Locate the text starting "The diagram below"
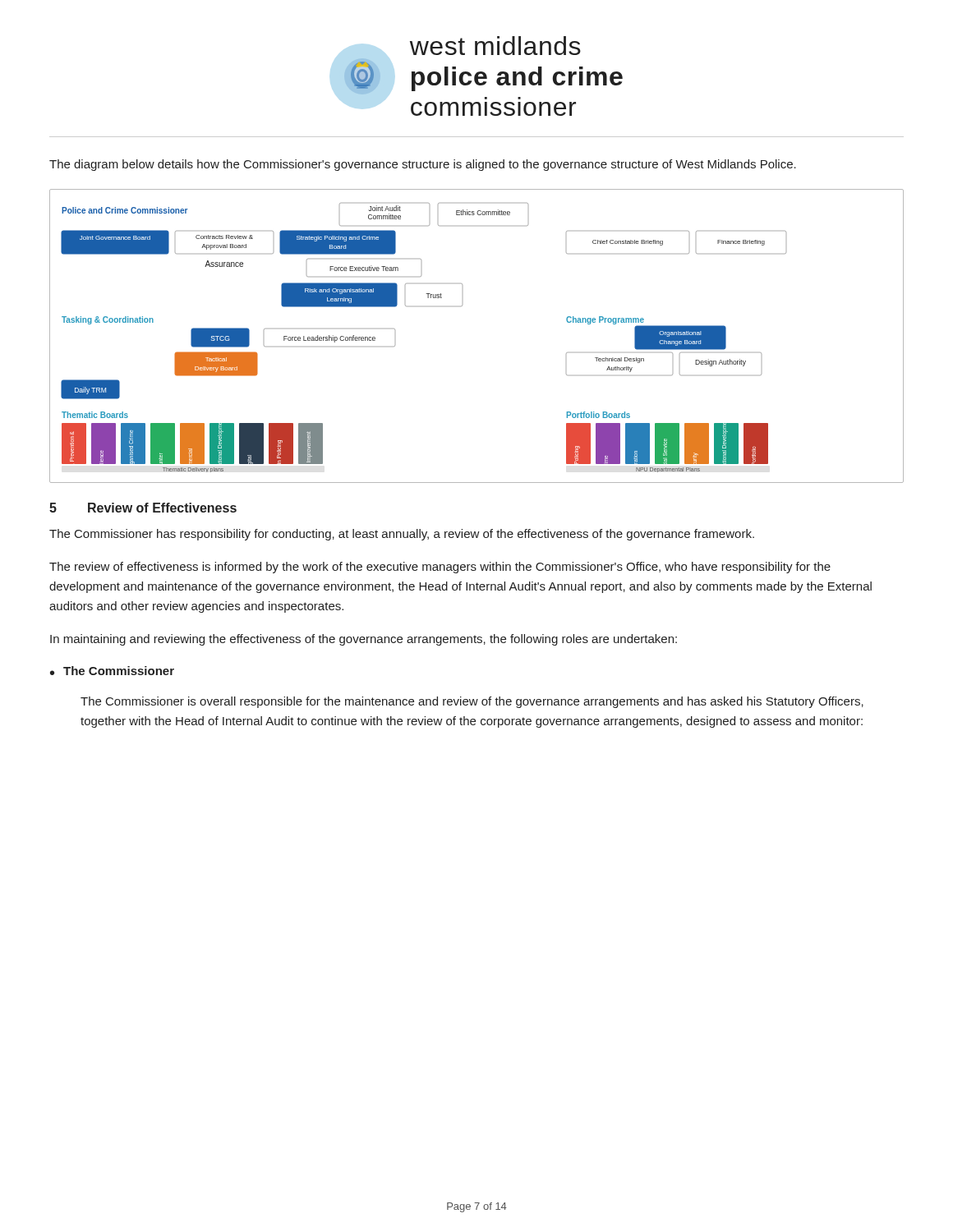Screen dimensions: 1232x953 pos(423,164)
